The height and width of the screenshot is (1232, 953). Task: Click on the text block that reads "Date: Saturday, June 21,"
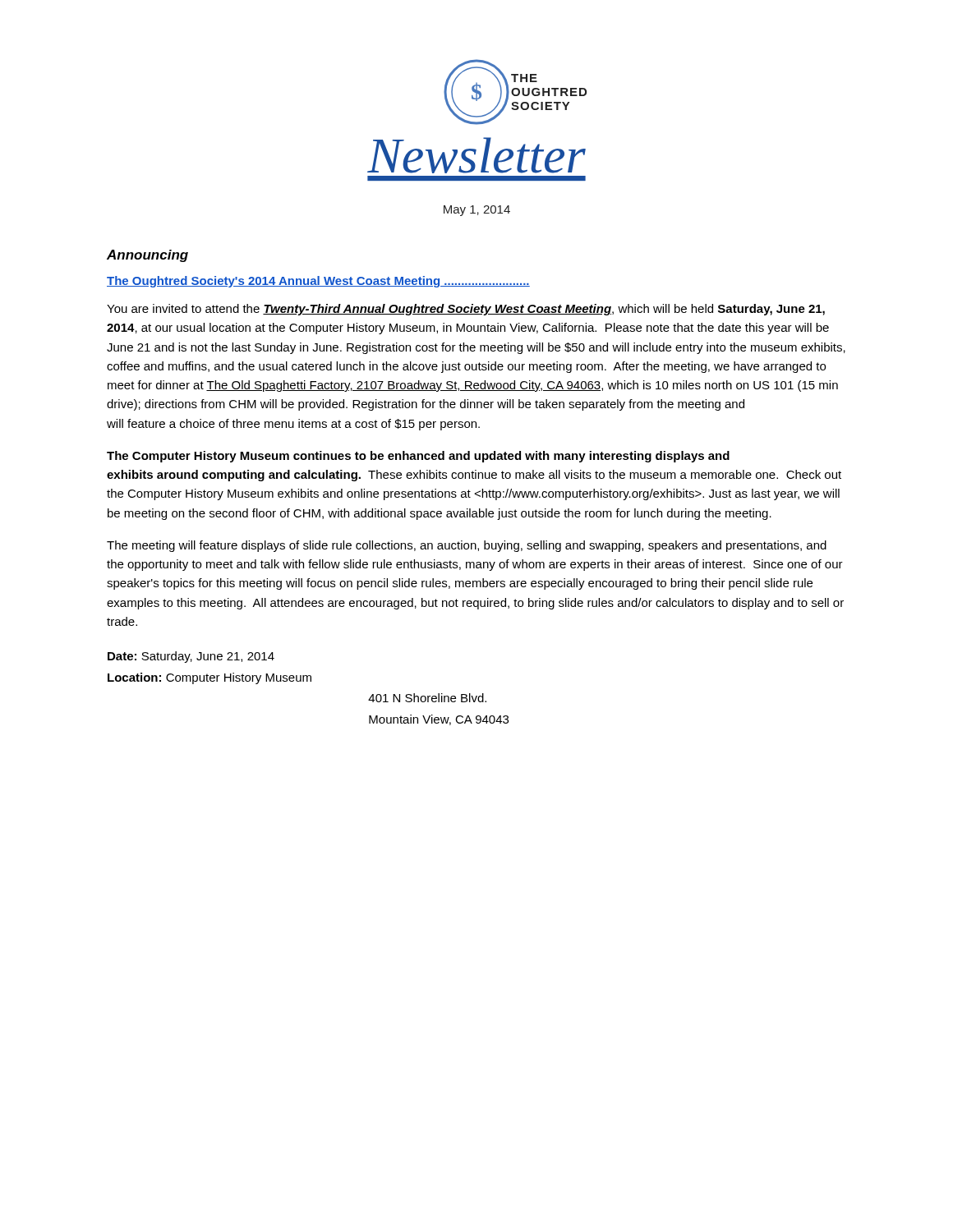click(x=308, y=687)
